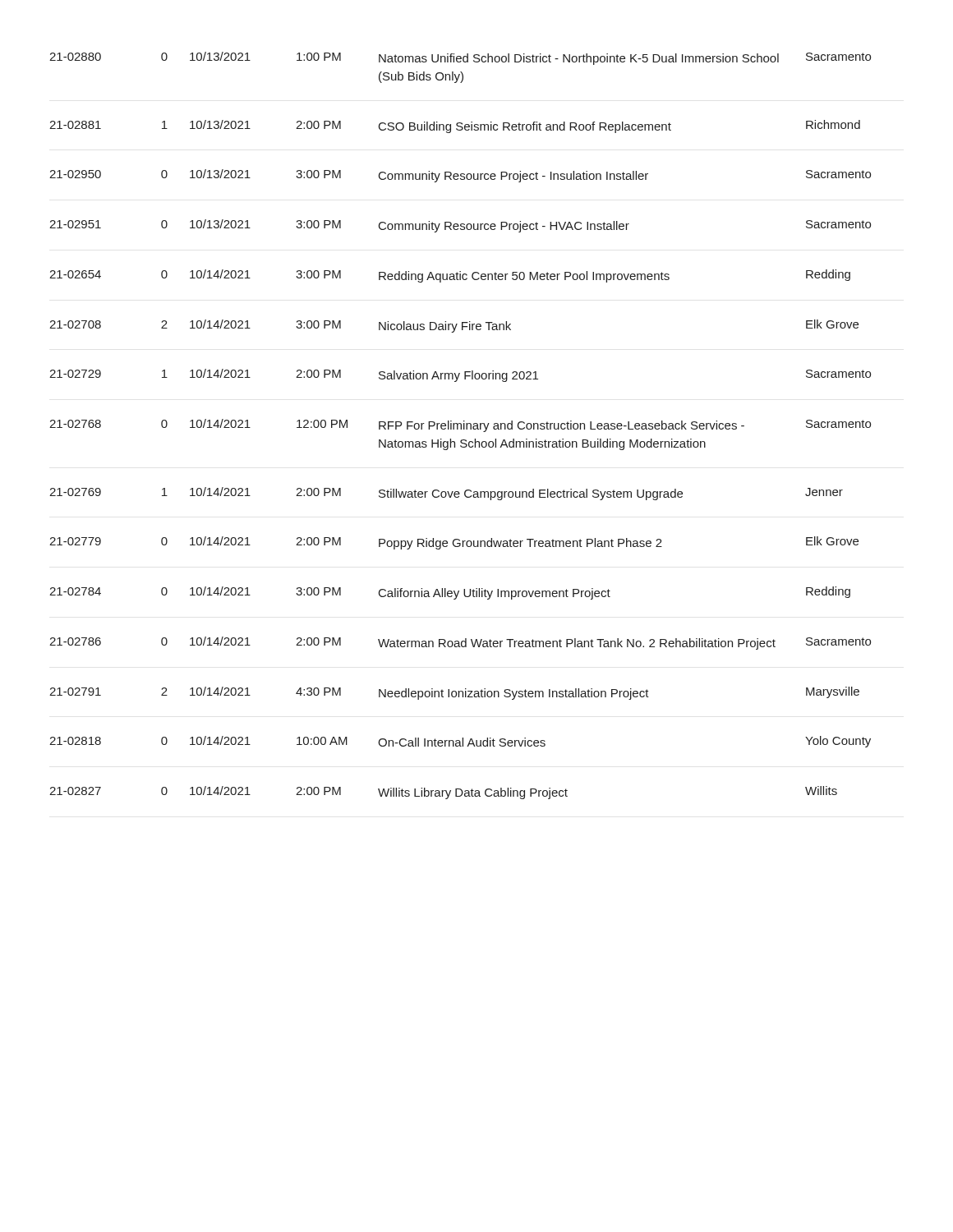The image size is (953, 1232).
Task: Select the text starting "21-02708 2 10/14/2021 3:00"
Action: (x=476, y=325)
